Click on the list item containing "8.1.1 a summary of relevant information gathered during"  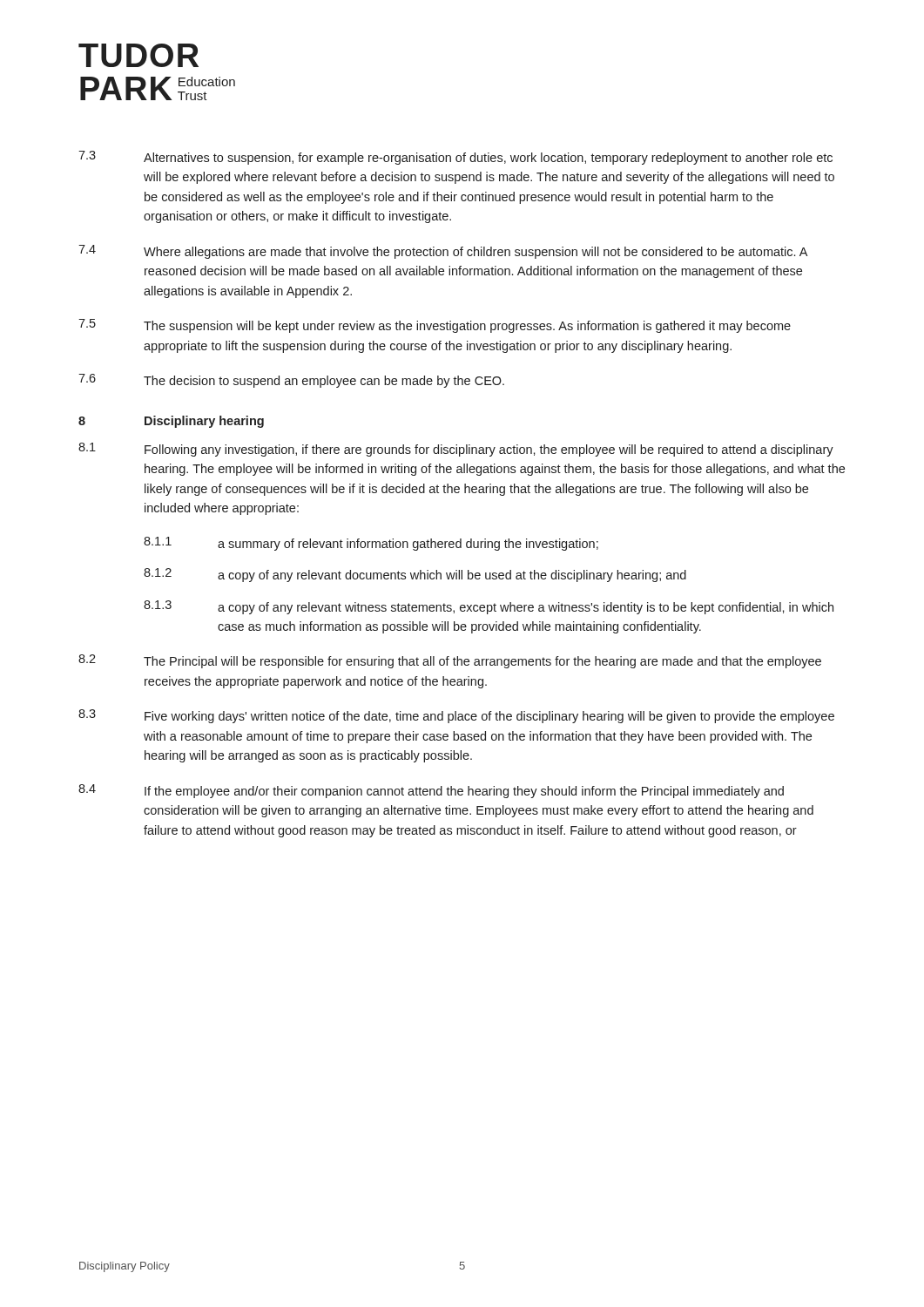pyautogui.click(x=495, y=544)
